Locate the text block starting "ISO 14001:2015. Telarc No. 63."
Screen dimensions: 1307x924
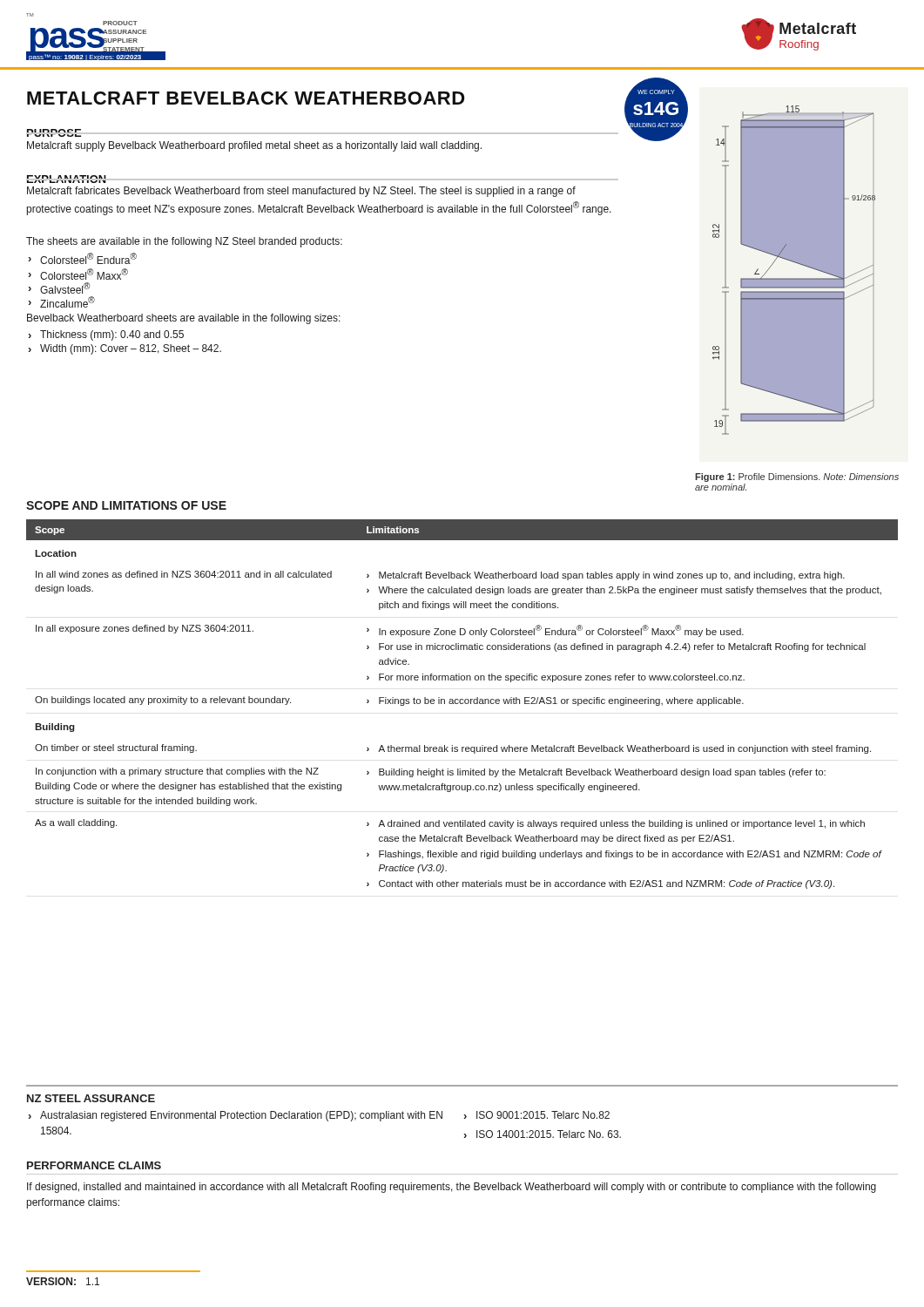pyautogui.click(x=549, y=1134)
